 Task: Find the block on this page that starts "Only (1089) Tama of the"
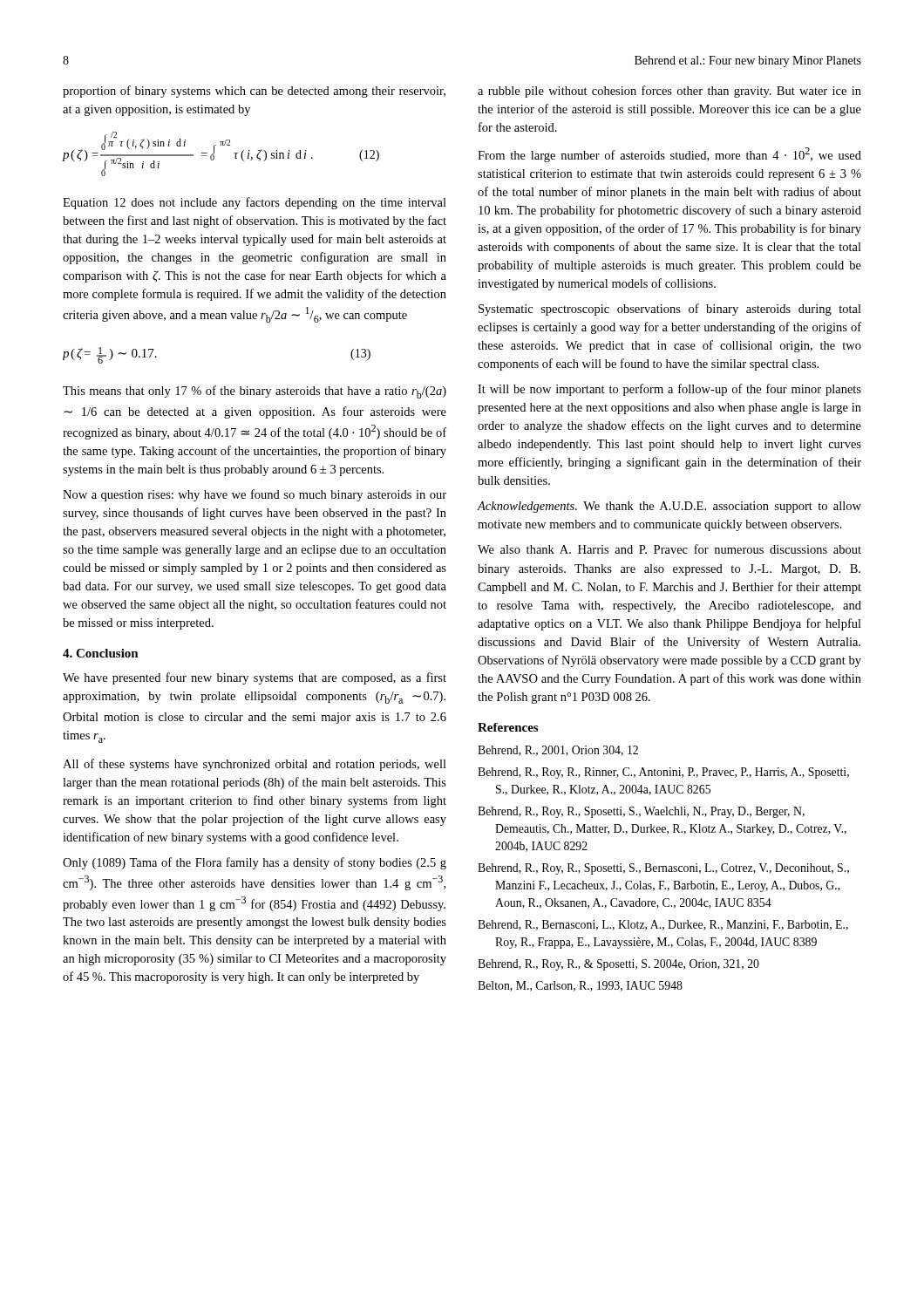click(x=255, y=920)
